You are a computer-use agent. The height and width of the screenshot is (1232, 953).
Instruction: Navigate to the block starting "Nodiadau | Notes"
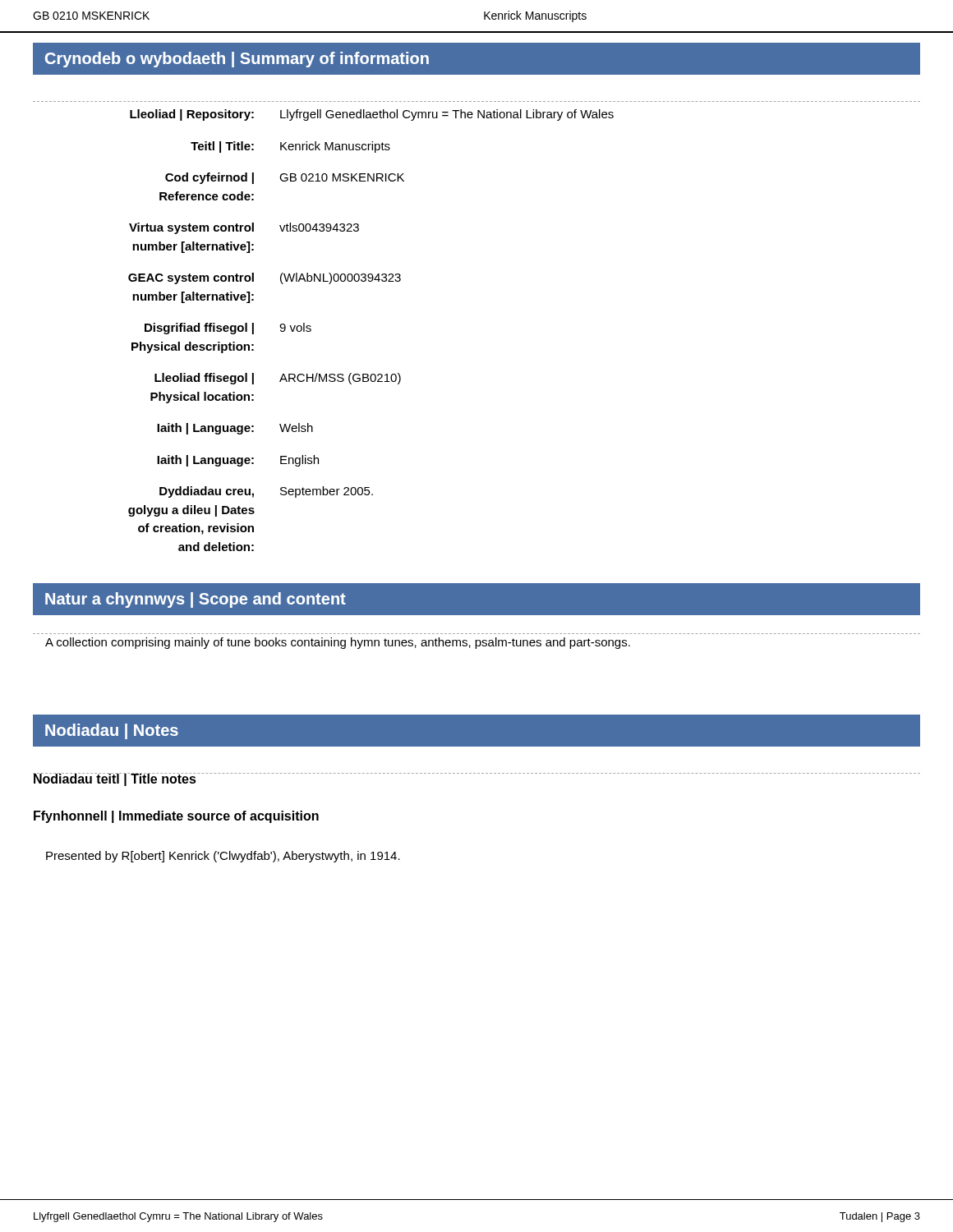[x=112, y=731]
